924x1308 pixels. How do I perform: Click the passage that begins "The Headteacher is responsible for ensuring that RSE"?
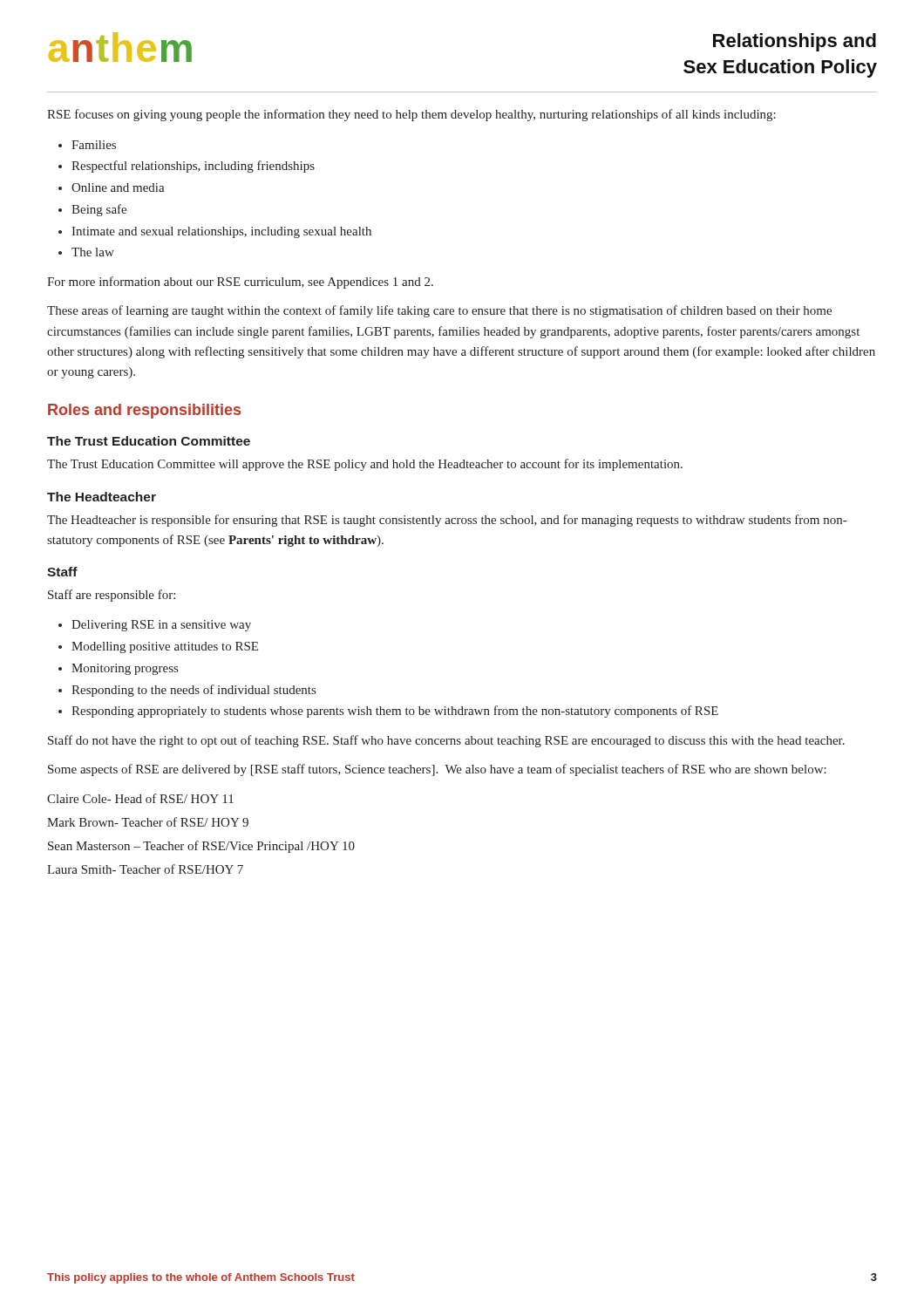(x=447, y=530)
